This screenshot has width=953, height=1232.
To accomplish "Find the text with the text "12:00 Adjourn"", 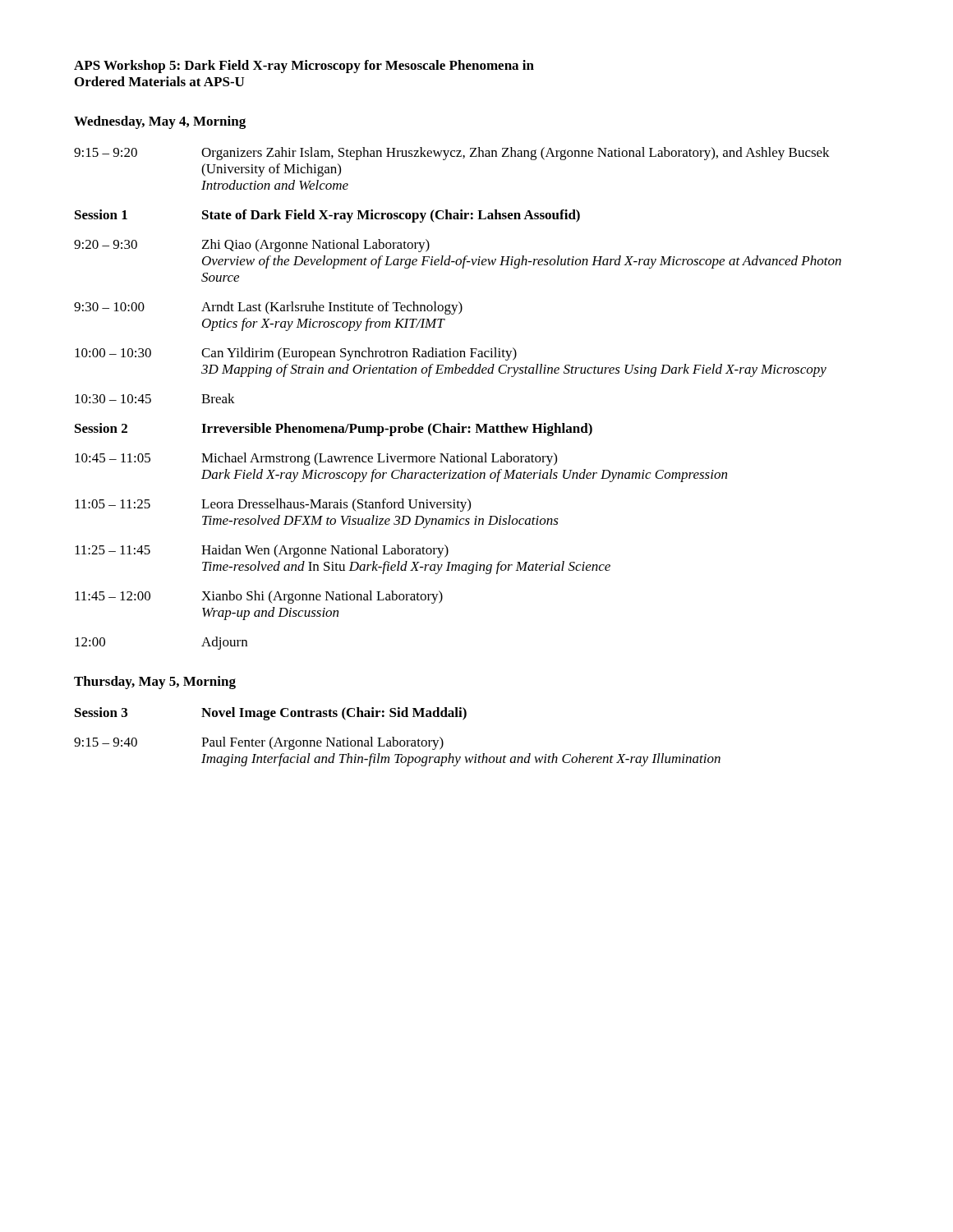I will point(90,641).
